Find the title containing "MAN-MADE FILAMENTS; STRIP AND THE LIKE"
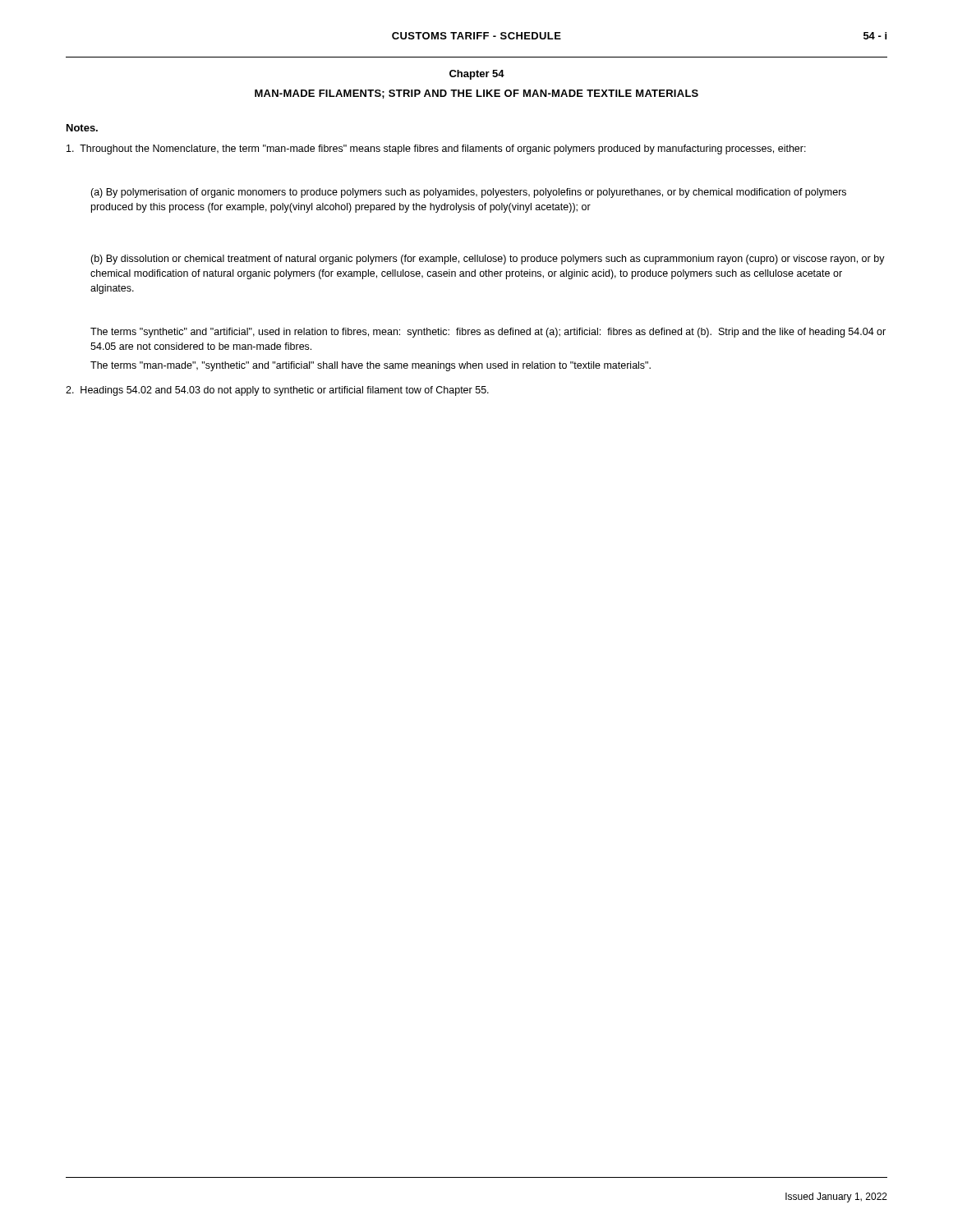The height and width of the screenshot is (1232, 953). (476, 93)
